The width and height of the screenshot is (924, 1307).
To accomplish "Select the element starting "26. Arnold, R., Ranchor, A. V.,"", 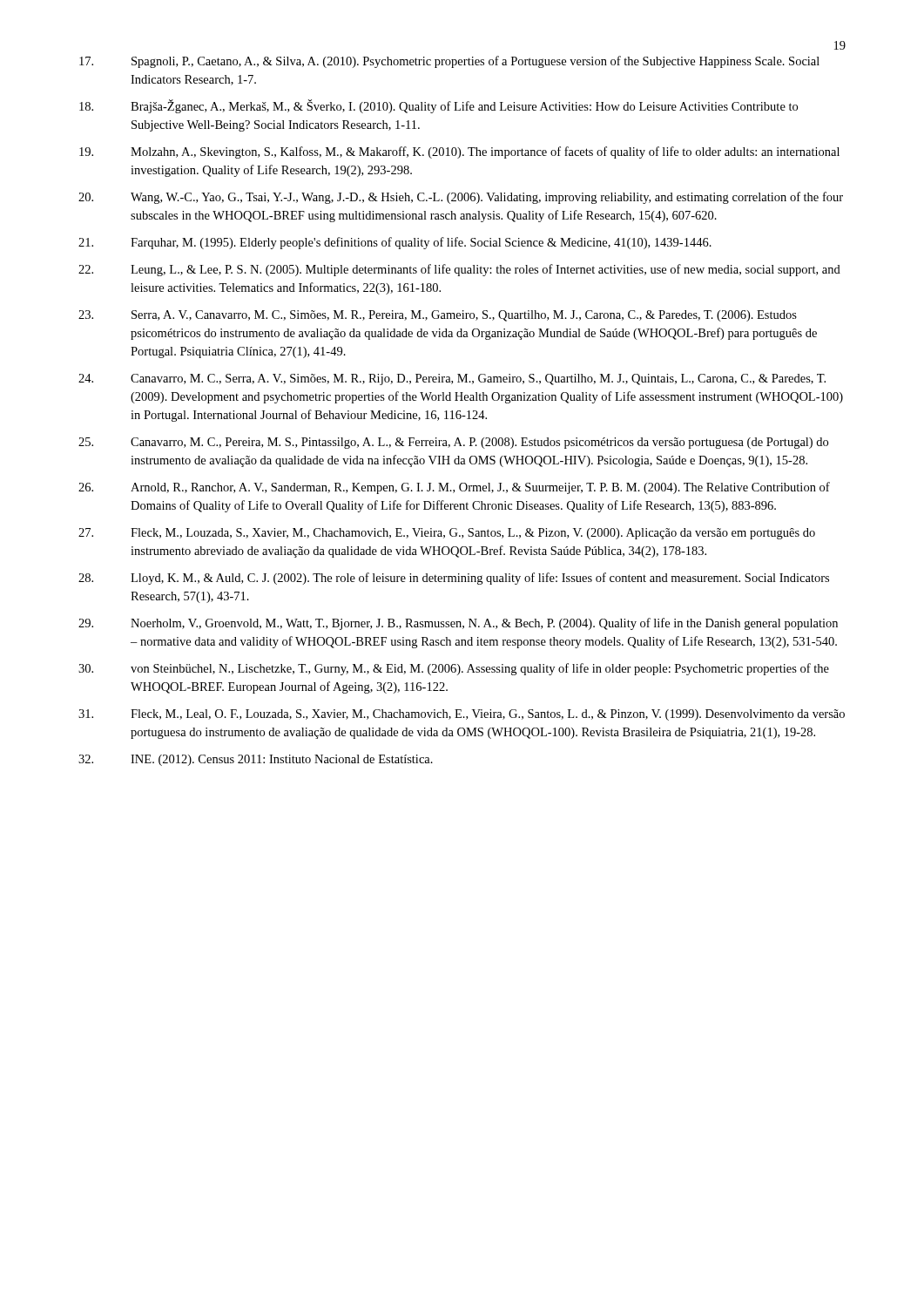I will (x=462, y=497).
